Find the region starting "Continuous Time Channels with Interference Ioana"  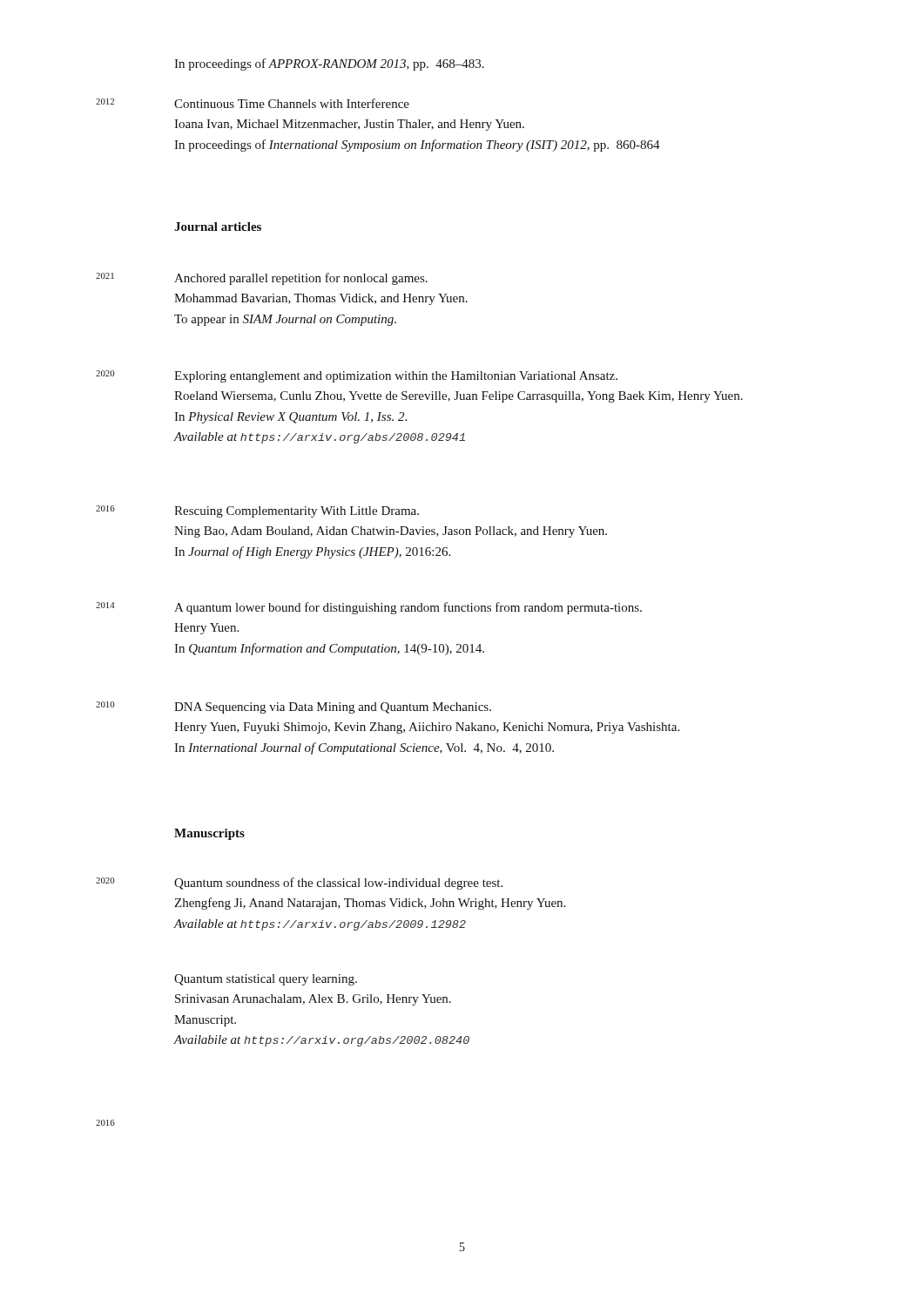coord(417,124)
